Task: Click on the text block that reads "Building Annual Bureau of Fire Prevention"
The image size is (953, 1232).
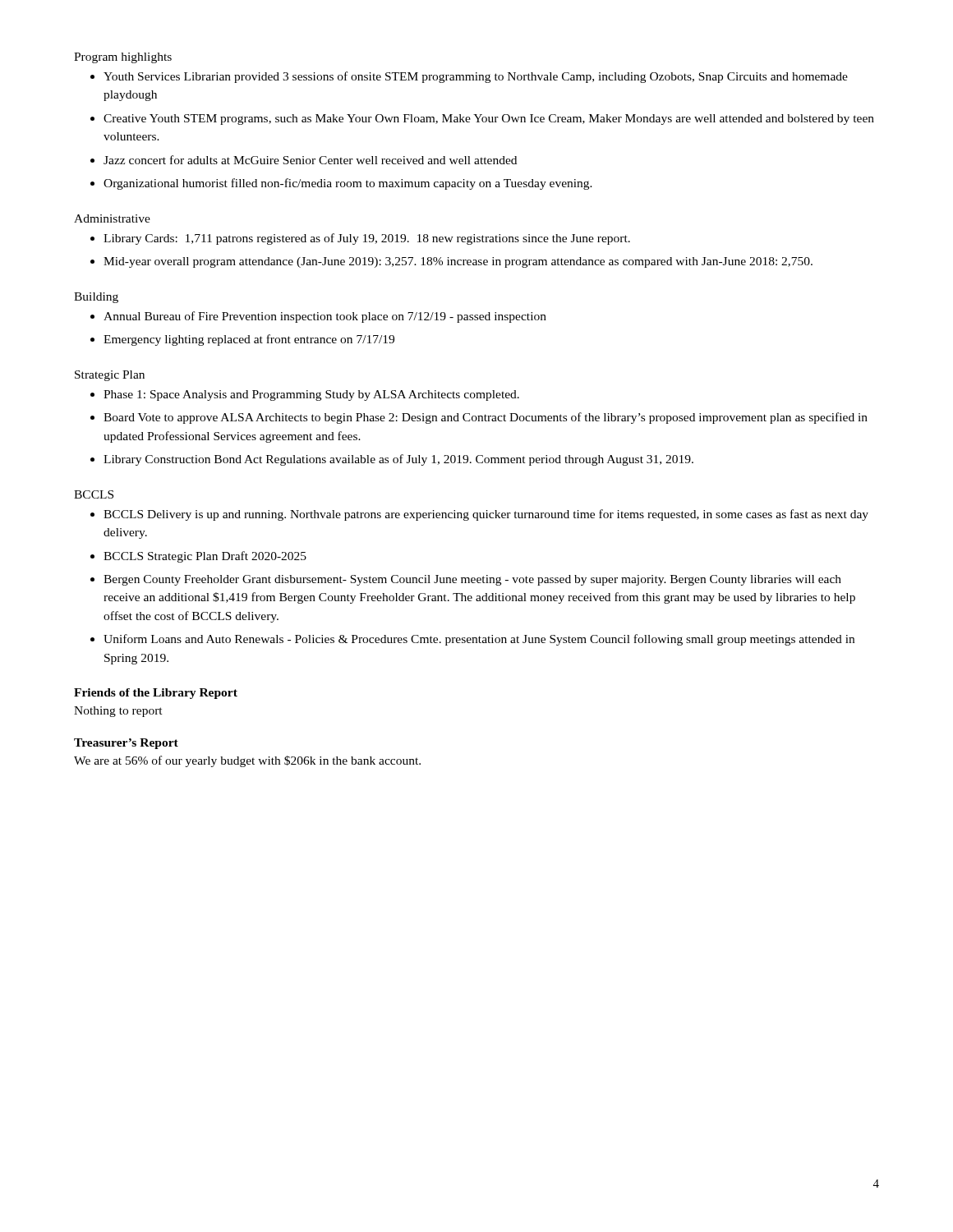Action: pos(476,319)
